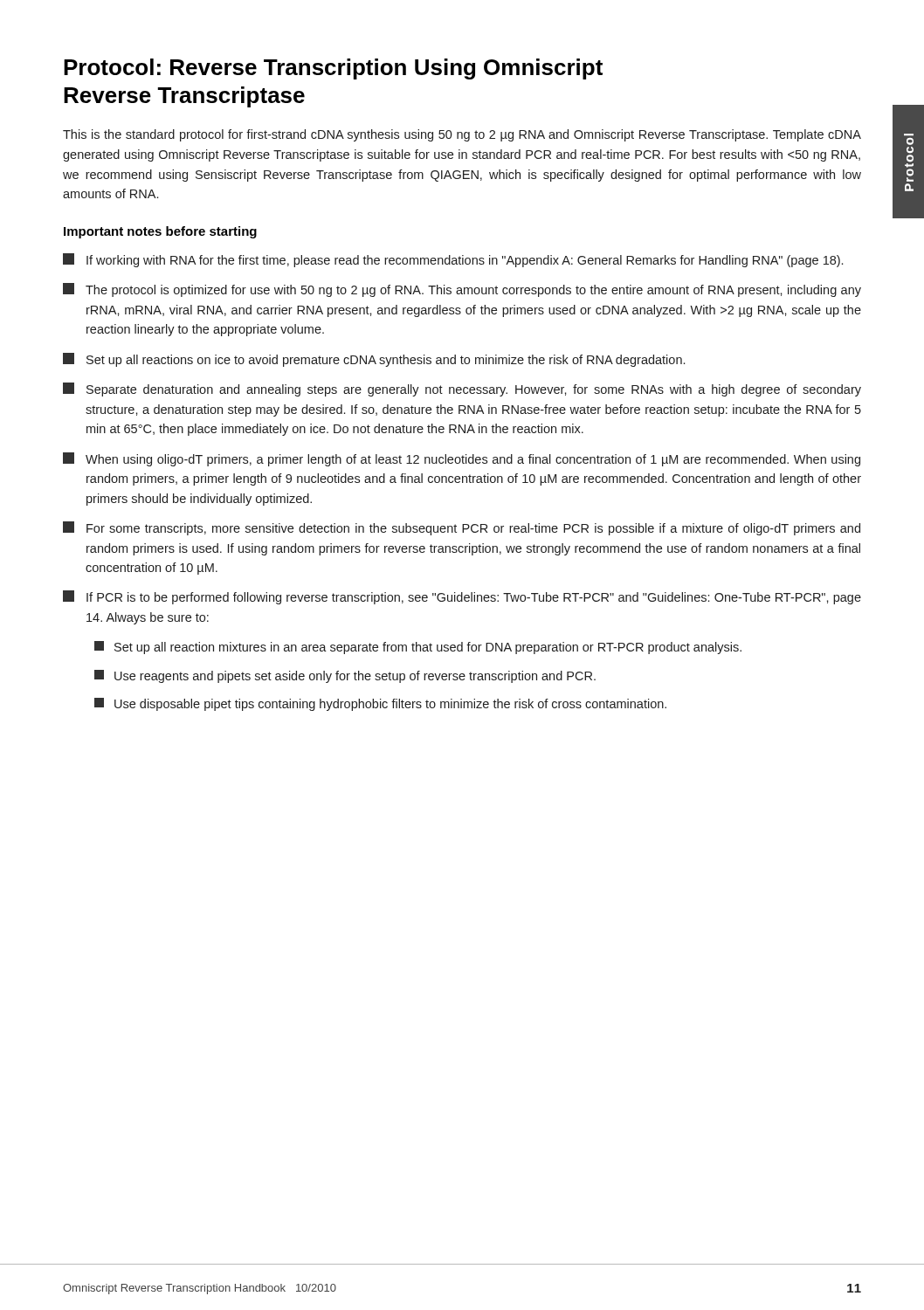The image size is (924, 1310).
Task: Point to the element starting "If working with RNA for the first time,"
Action: 462,260
